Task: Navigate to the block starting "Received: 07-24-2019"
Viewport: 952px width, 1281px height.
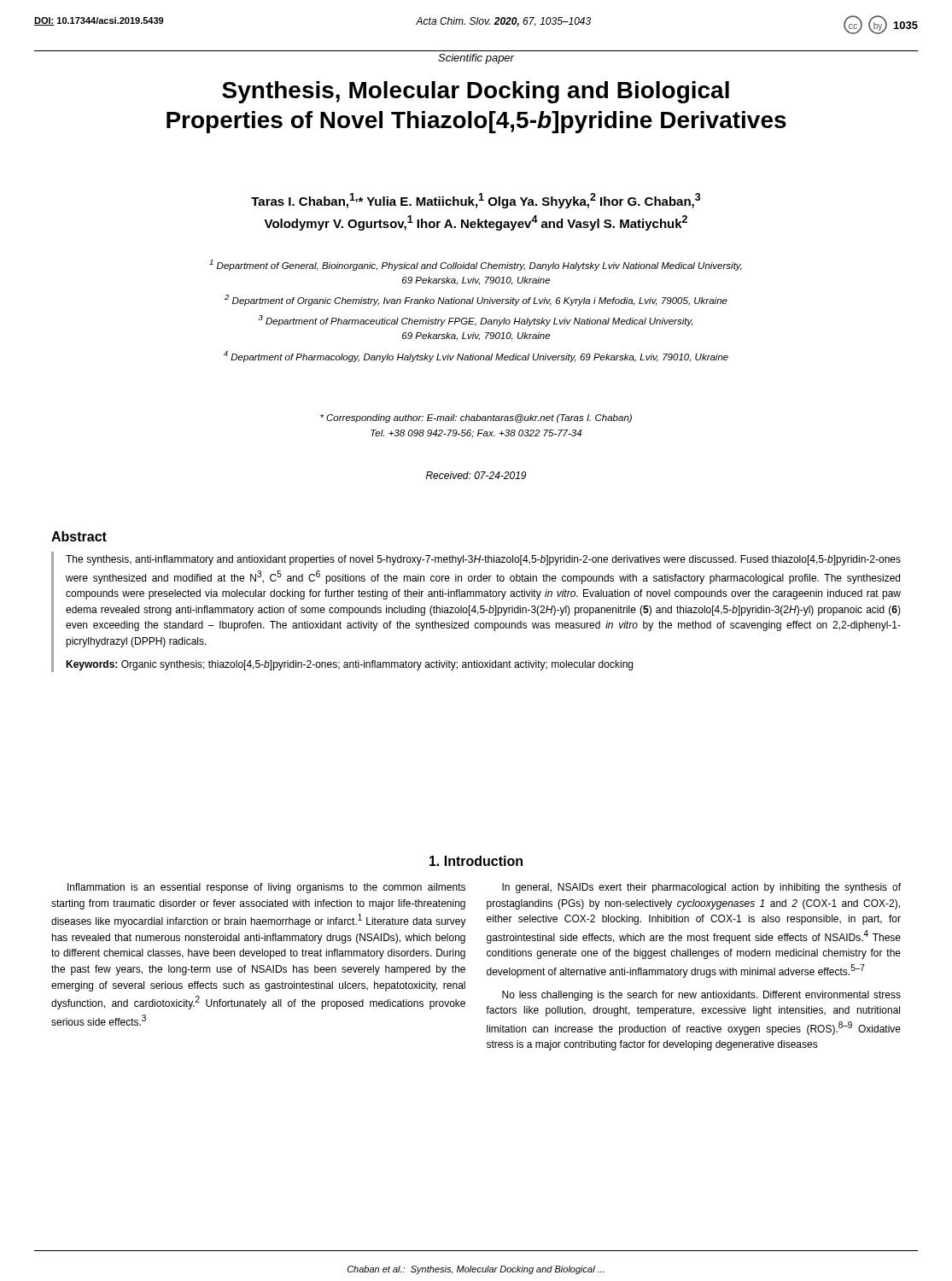Action: pyautogui.click(x=476, y=476)
